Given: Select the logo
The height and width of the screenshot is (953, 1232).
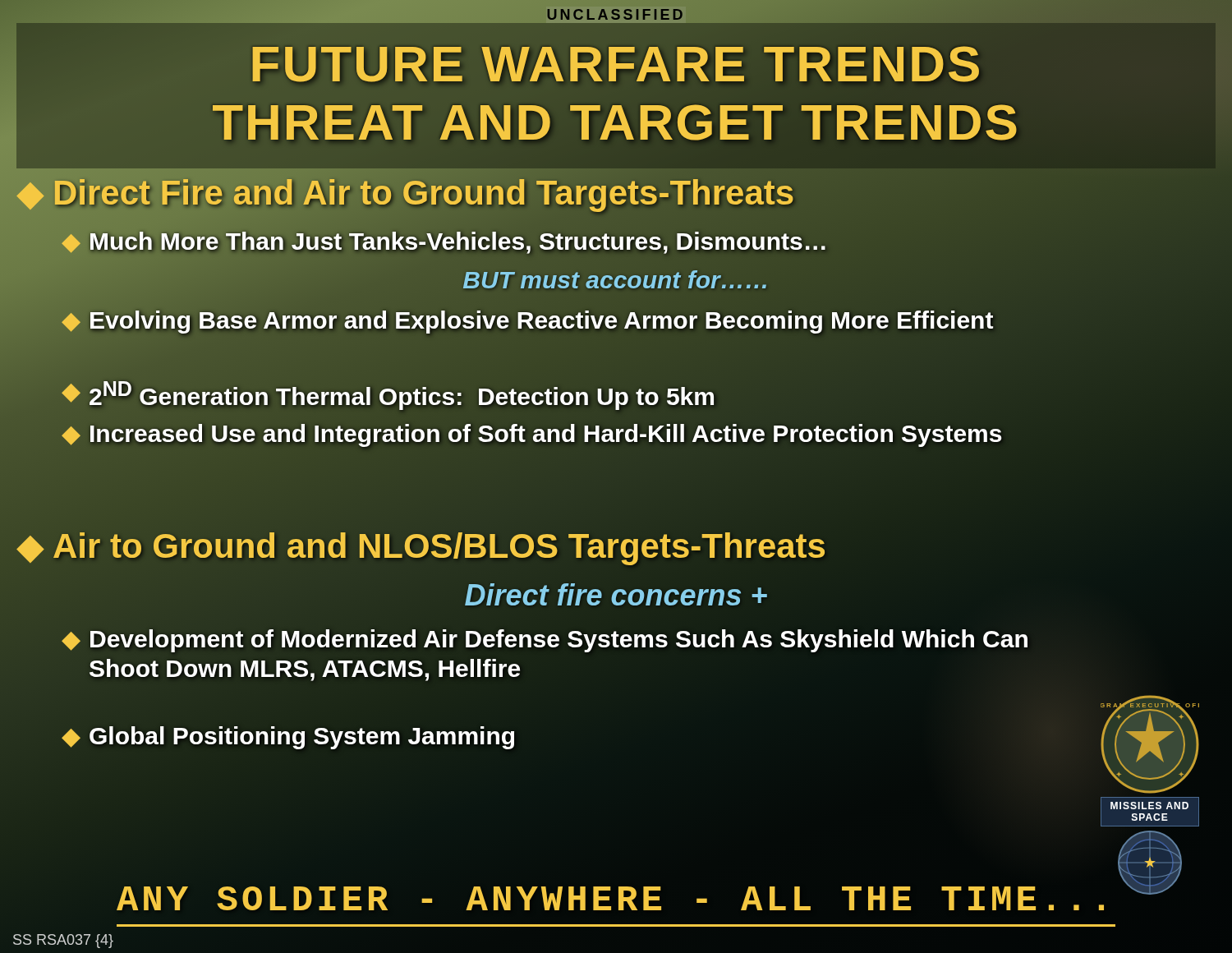Looking at the screenshot, I should 1150,795.
